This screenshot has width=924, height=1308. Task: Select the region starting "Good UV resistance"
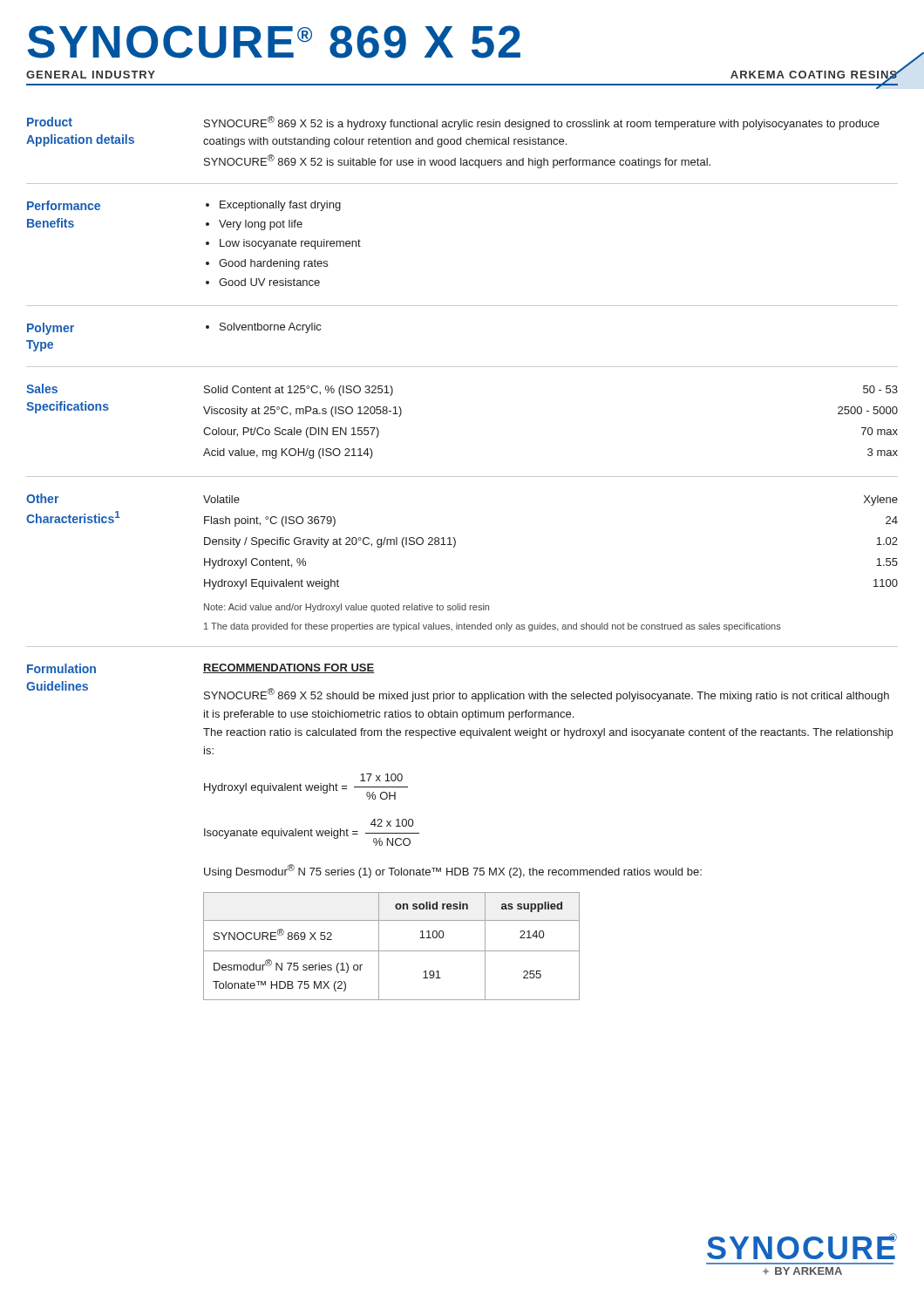pyautogui.click(x=270, y=282)
